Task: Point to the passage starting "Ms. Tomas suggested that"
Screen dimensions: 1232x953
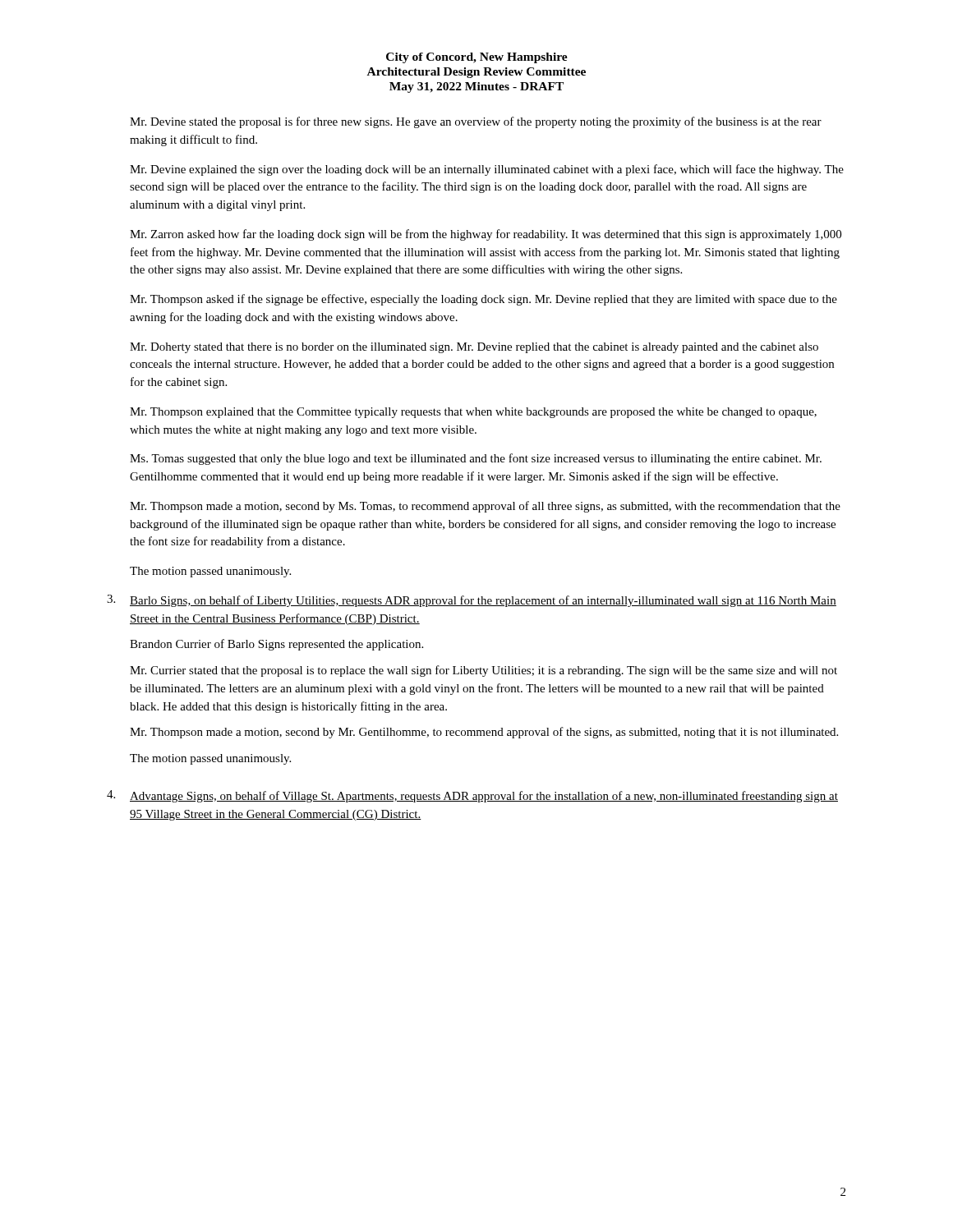Action: point(476,467)
